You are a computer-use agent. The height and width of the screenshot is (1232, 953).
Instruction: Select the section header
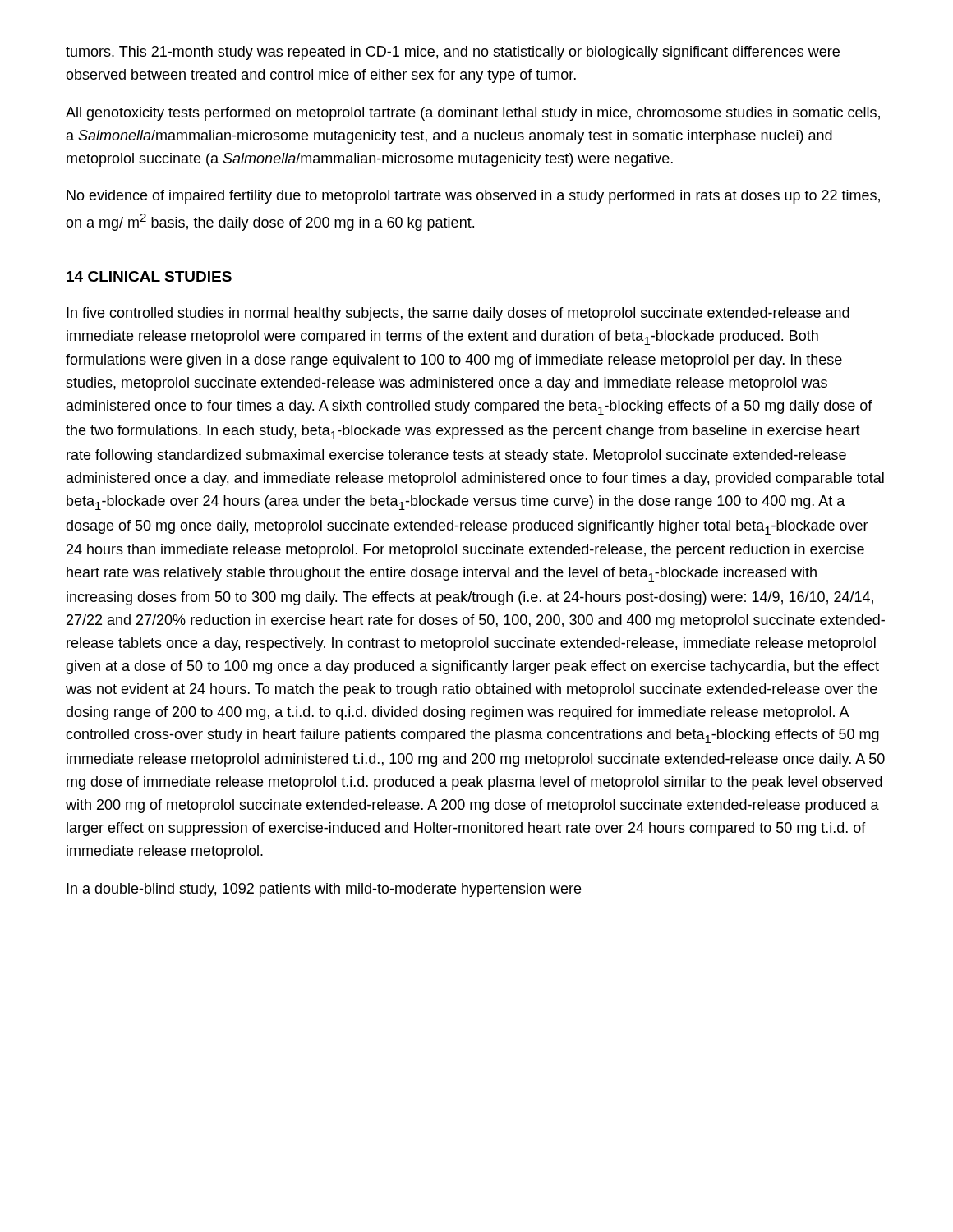click(x=476, y=277)
